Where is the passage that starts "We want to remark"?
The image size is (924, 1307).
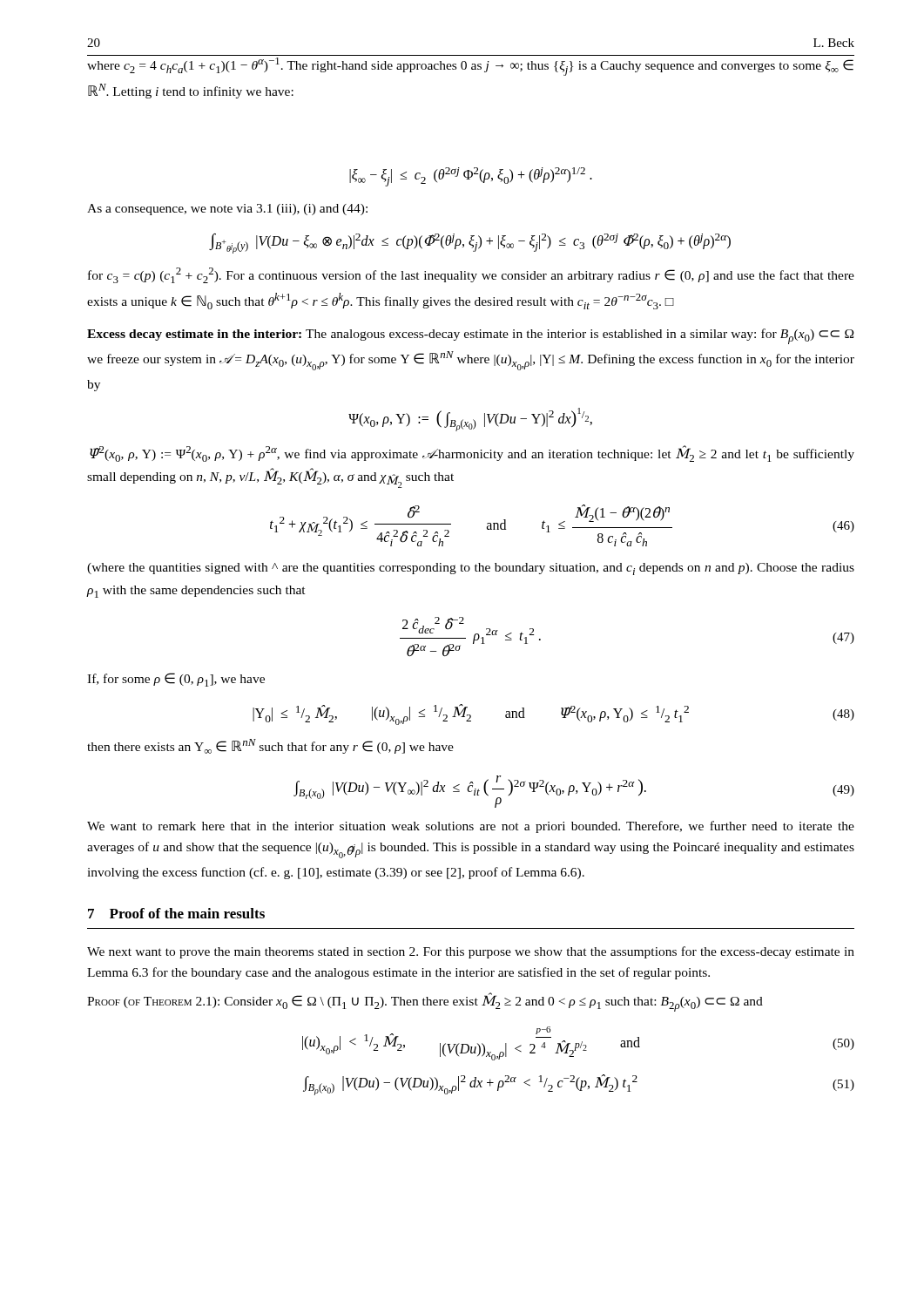tap(471, 849)
